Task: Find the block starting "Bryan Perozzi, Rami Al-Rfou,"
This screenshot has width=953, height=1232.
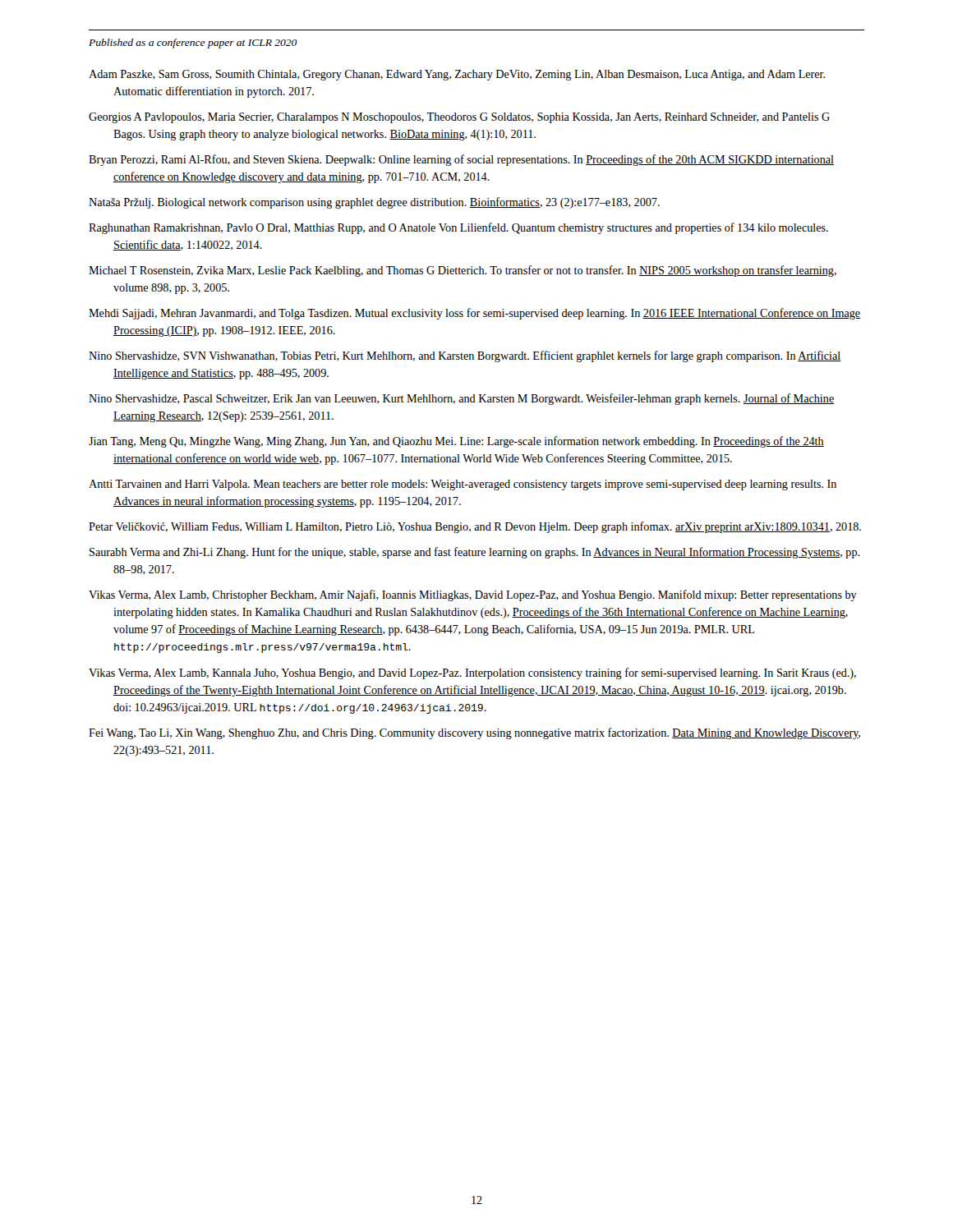Action: 461,168
